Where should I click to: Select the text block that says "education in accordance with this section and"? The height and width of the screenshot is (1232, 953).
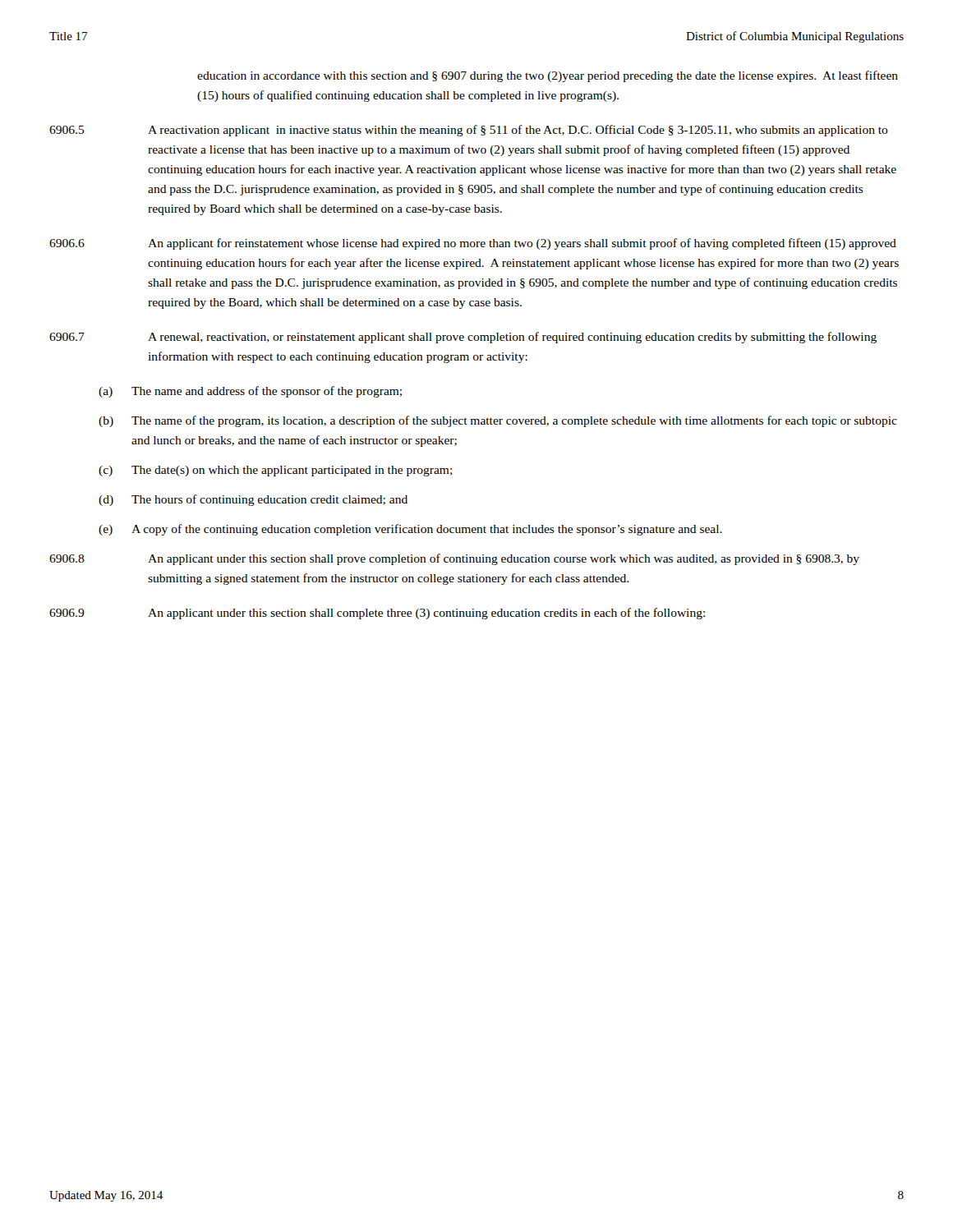(548, 85)
